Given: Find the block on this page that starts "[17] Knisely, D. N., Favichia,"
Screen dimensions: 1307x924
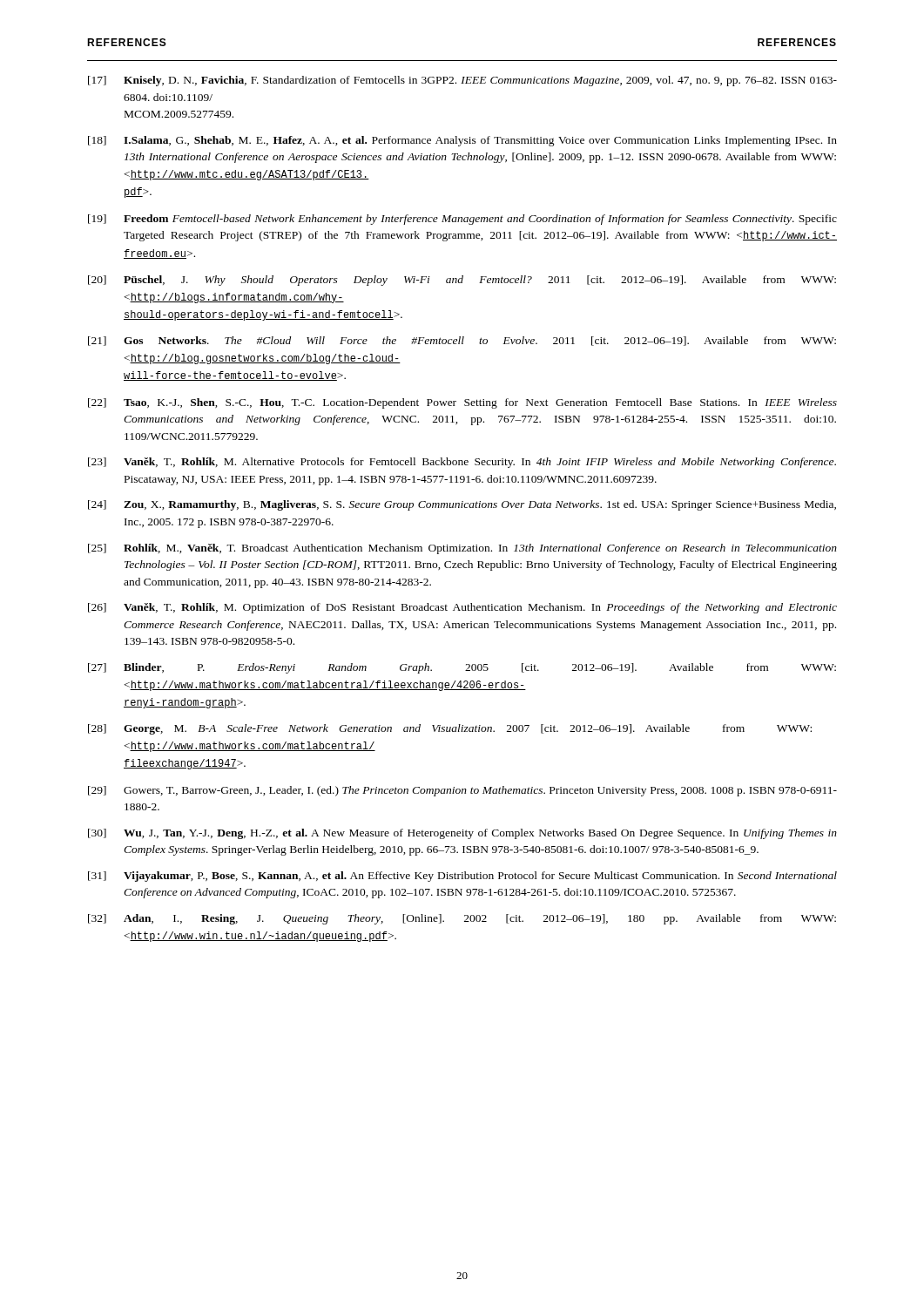Looking at the screenshot, I should coord(462,81).
